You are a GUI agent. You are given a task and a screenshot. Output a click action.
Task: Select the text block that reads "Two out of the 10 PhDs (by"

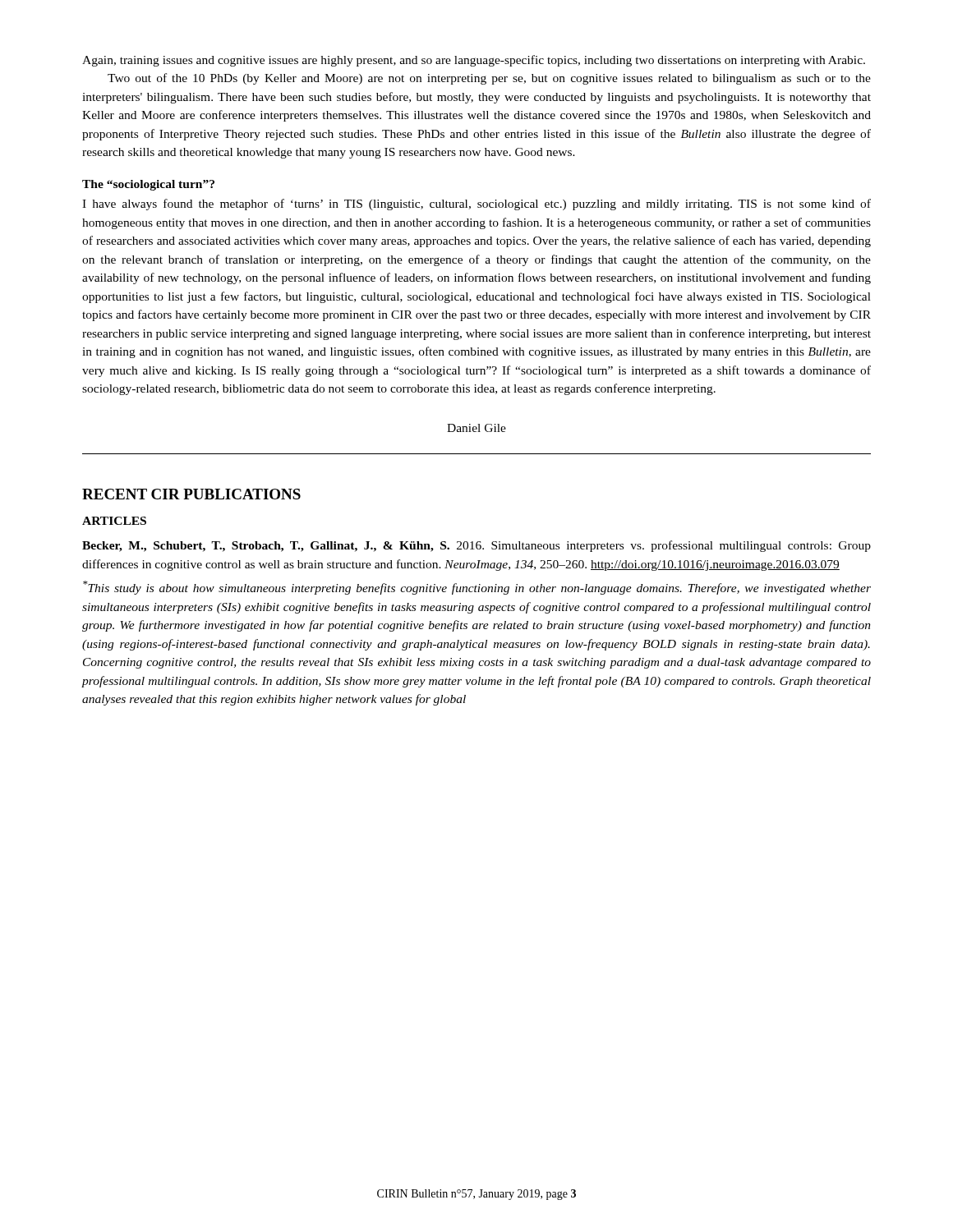[x=476, y=116]
